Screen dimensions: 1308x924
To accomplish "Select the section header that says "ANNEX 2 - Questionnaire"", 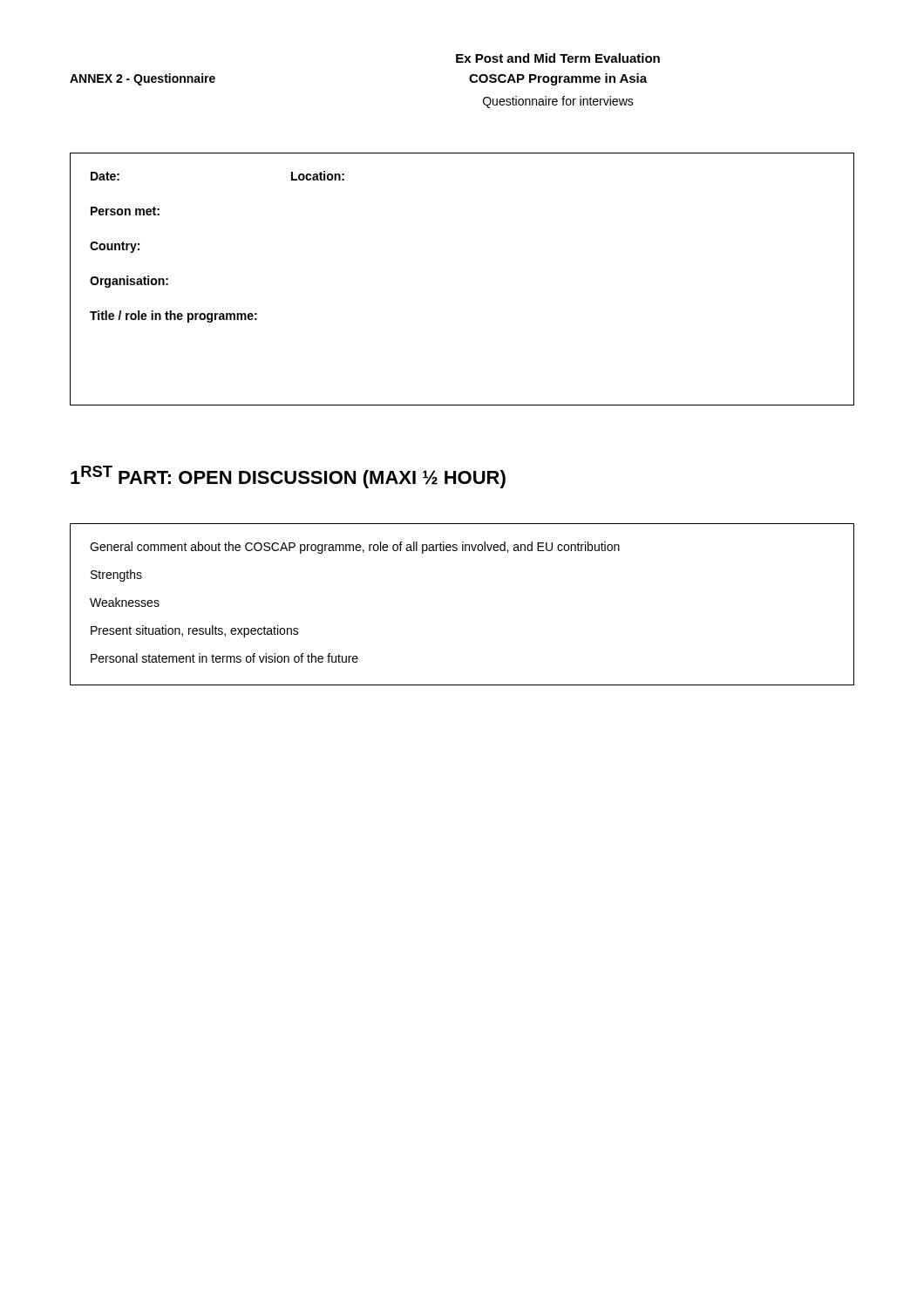I will point(143,78).
